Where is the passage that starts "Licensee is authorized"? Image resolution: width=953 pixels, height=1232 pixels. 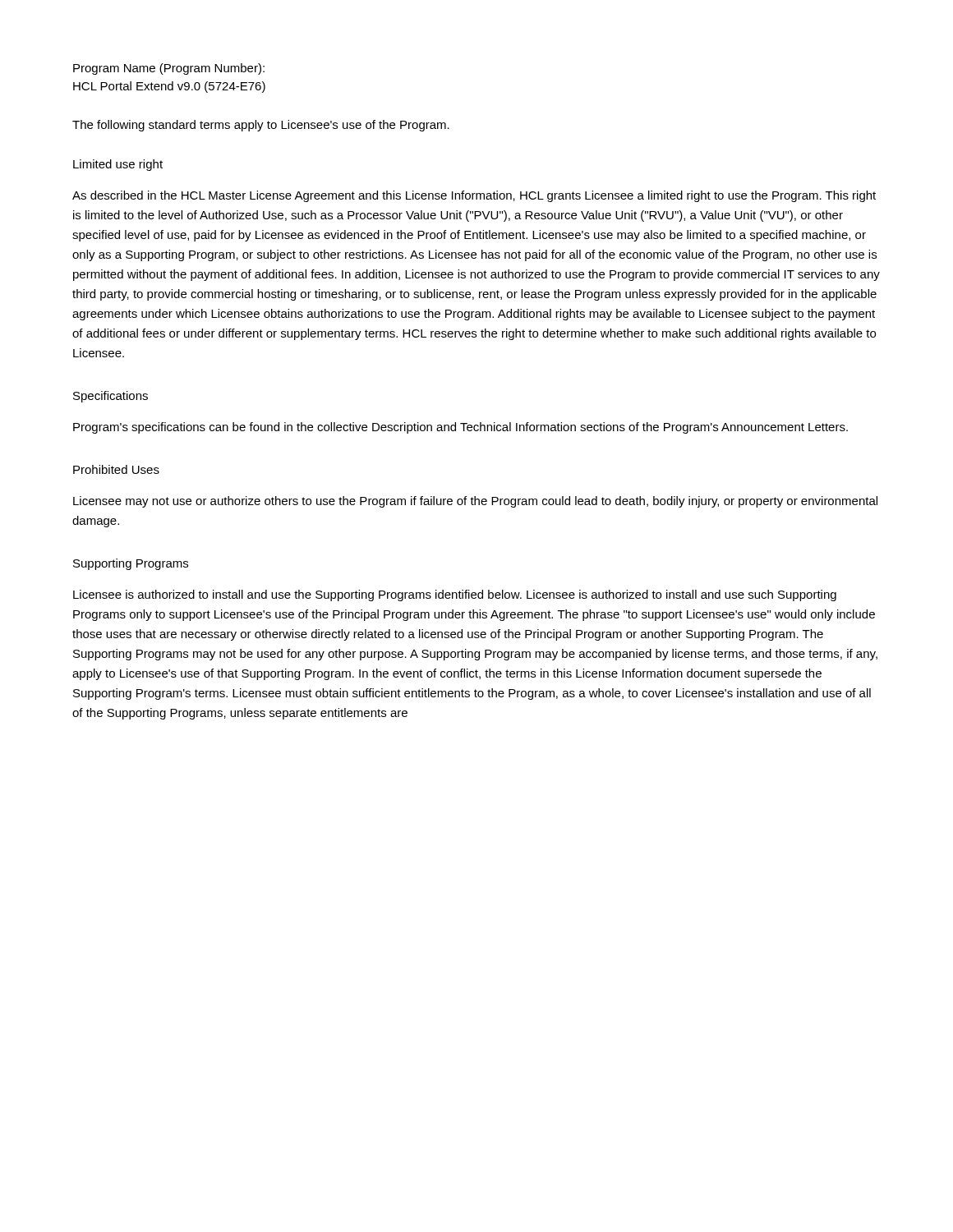click(x=475, y=653)
